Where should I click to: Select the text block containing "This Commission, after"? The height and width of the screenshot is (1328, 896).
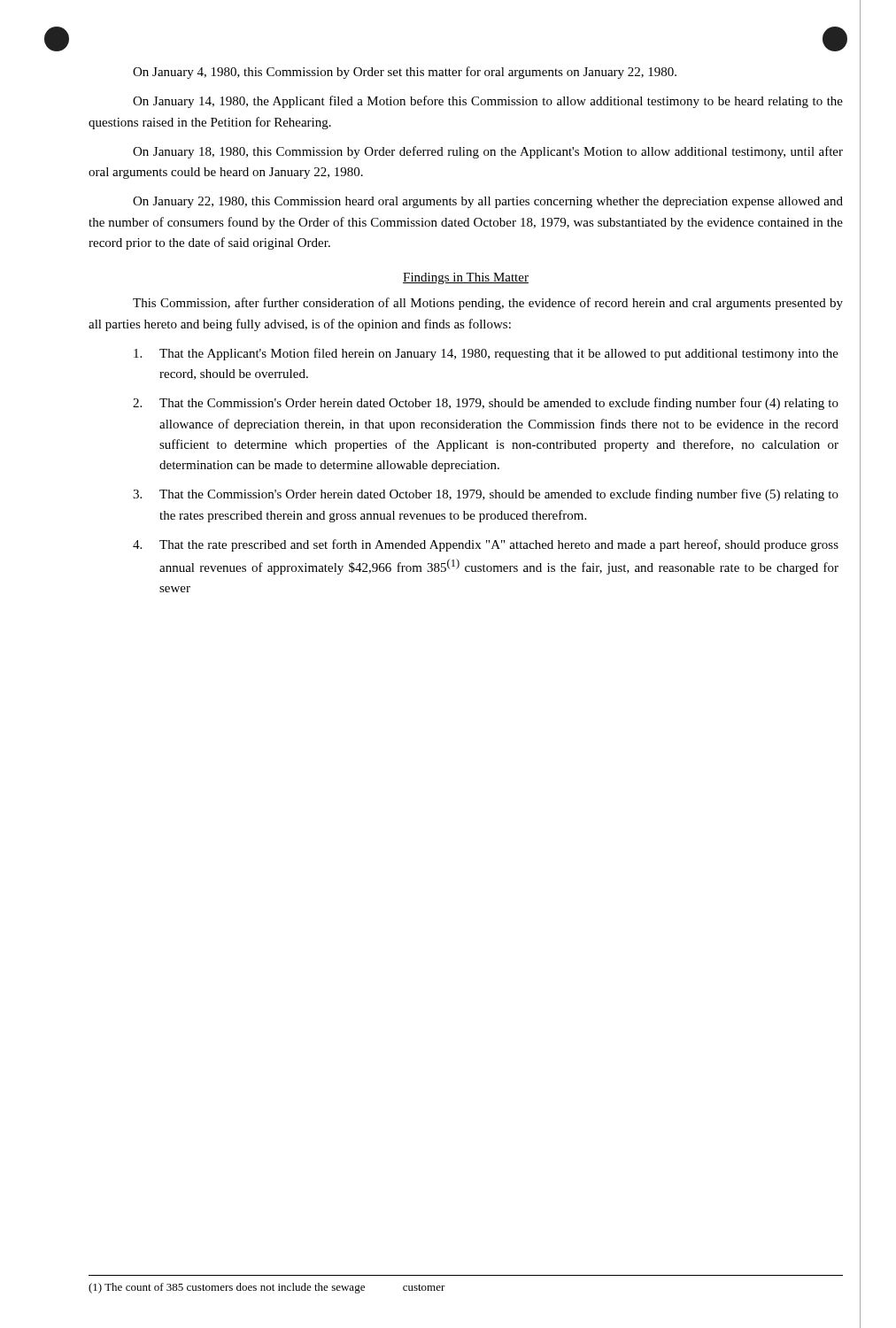coord(466,313)
